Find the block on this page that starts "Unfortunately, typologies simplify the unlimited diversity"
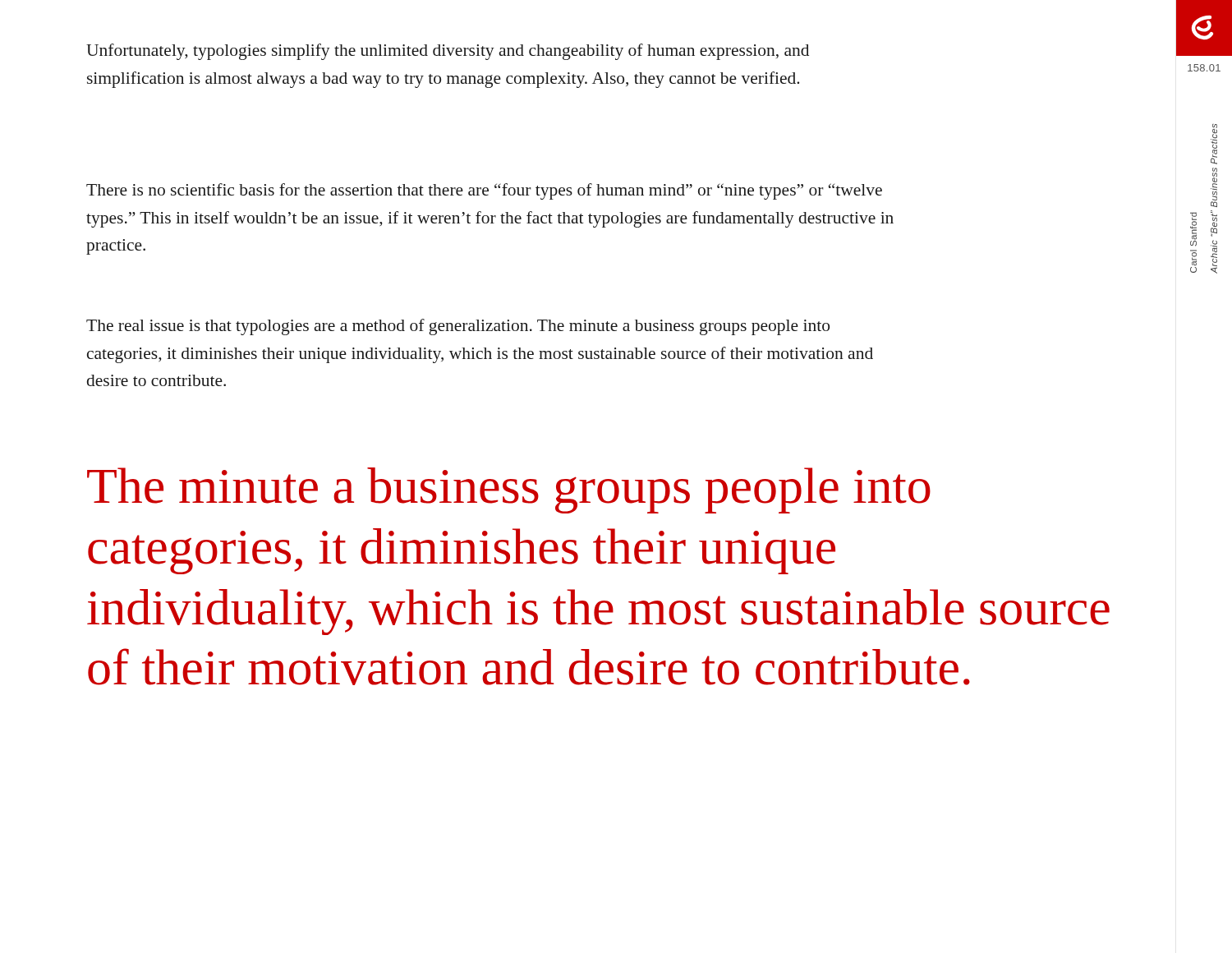Viewport: 1232px width, 953px height. click(x=448, y=64)
